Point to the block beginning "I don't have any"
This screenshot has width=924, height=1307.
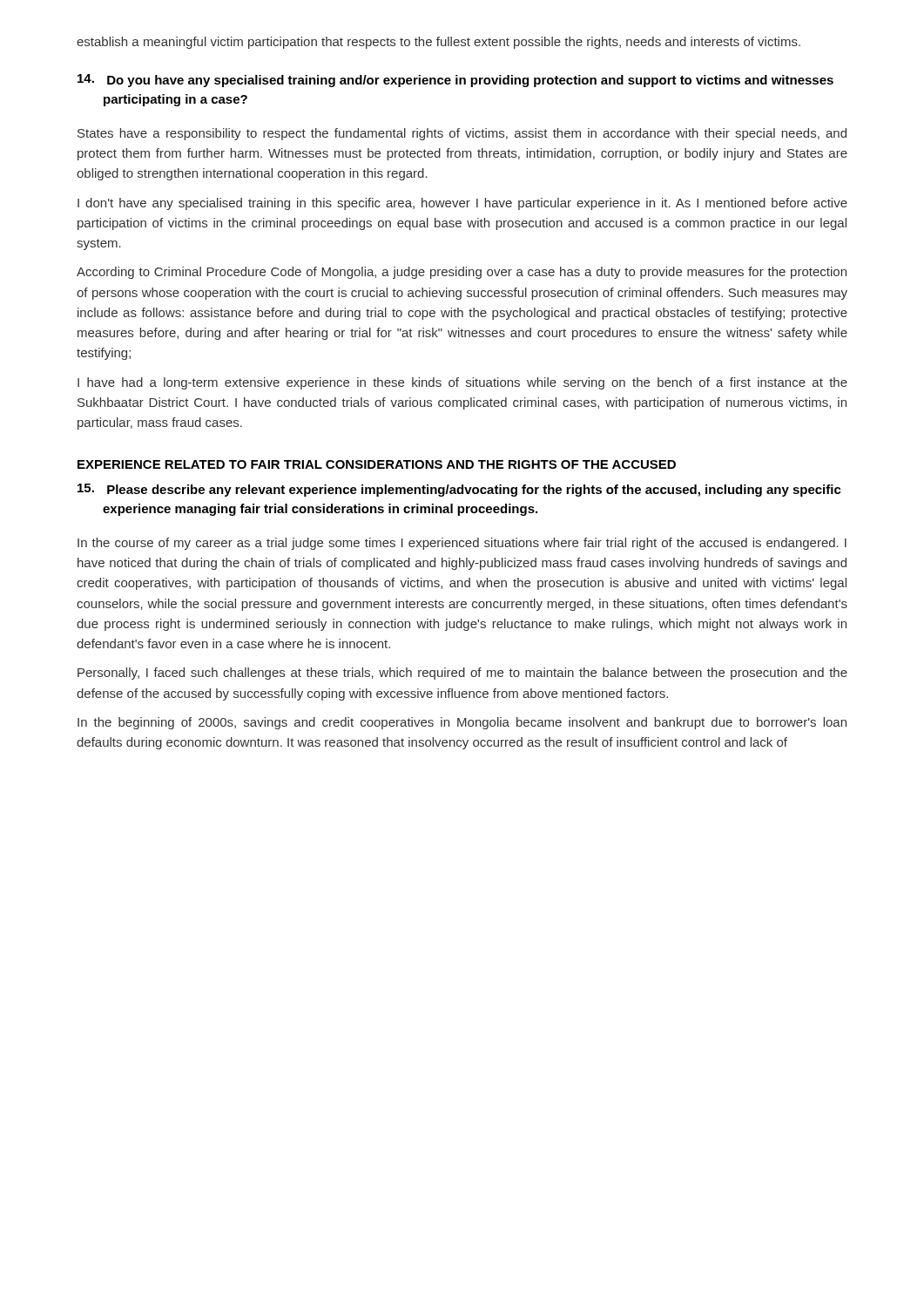click(462, 223)
